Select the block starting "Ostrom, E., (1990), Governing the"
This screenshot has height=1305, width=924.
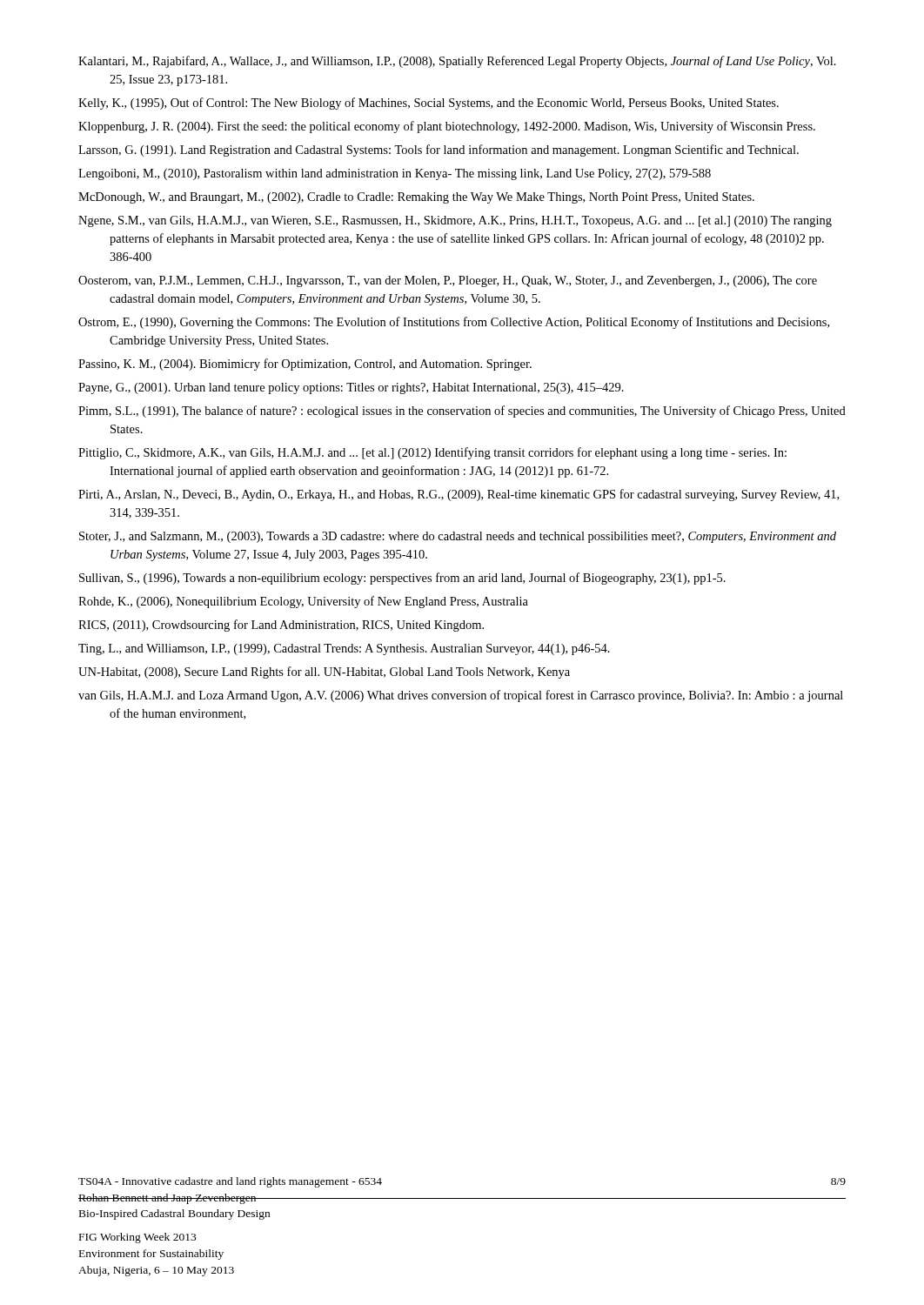(x=454, y=331)
